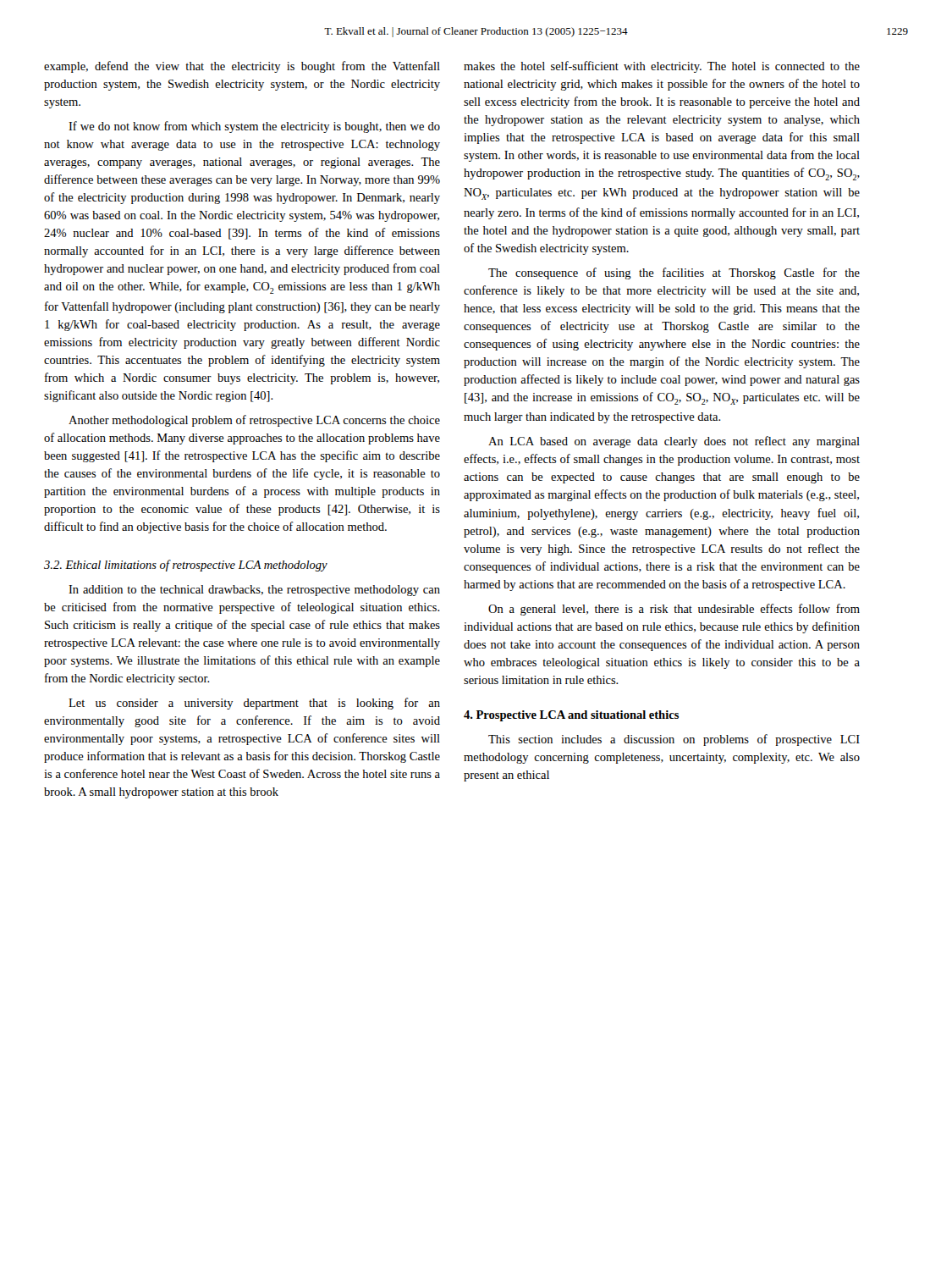Click on the text block starting "example, defend the view that the"

[x=242, y=297]
